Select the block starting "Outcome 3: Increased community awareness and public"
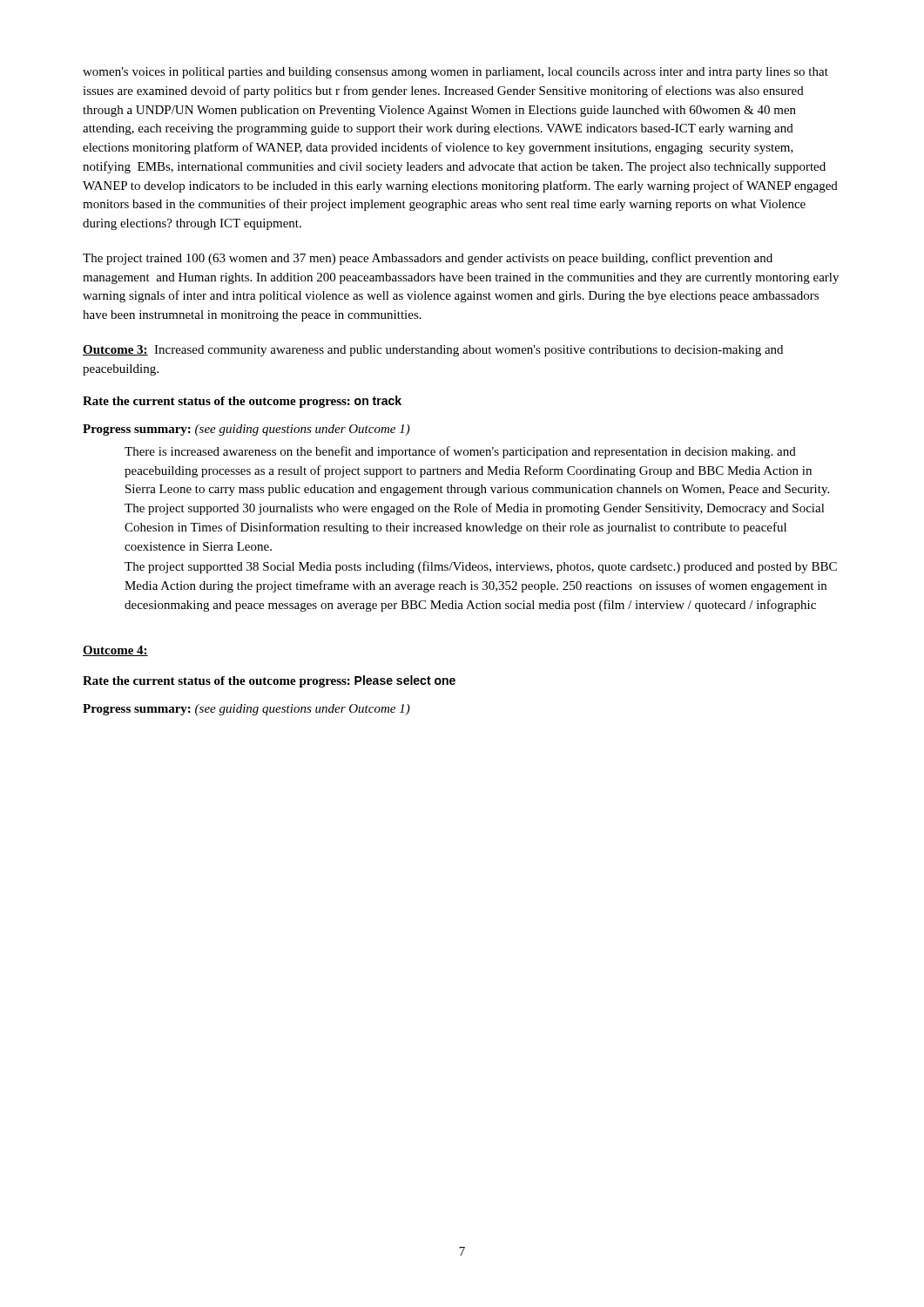 [433, 359]
